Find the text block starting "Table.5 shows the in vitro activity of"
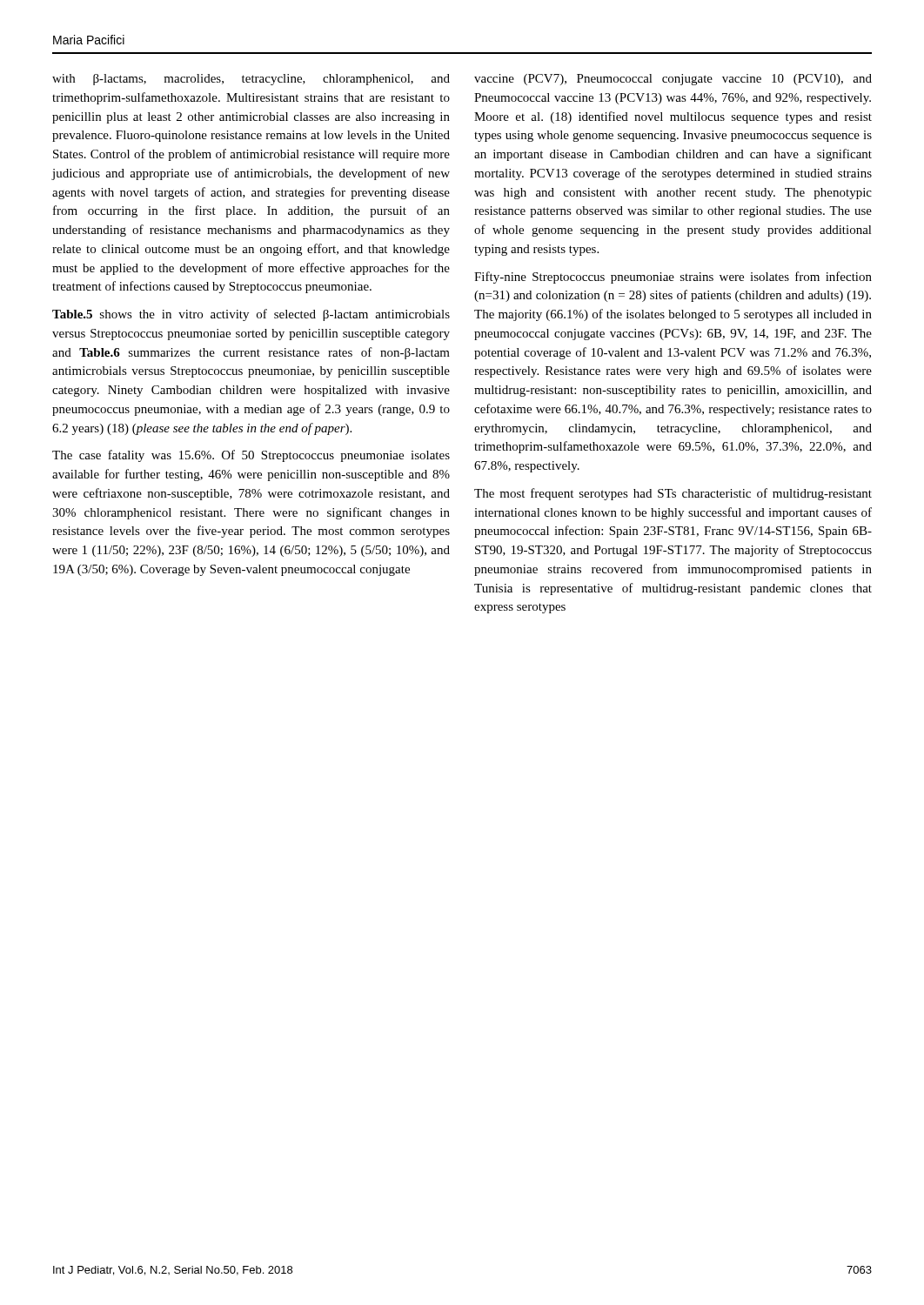 tap(251, 372)
